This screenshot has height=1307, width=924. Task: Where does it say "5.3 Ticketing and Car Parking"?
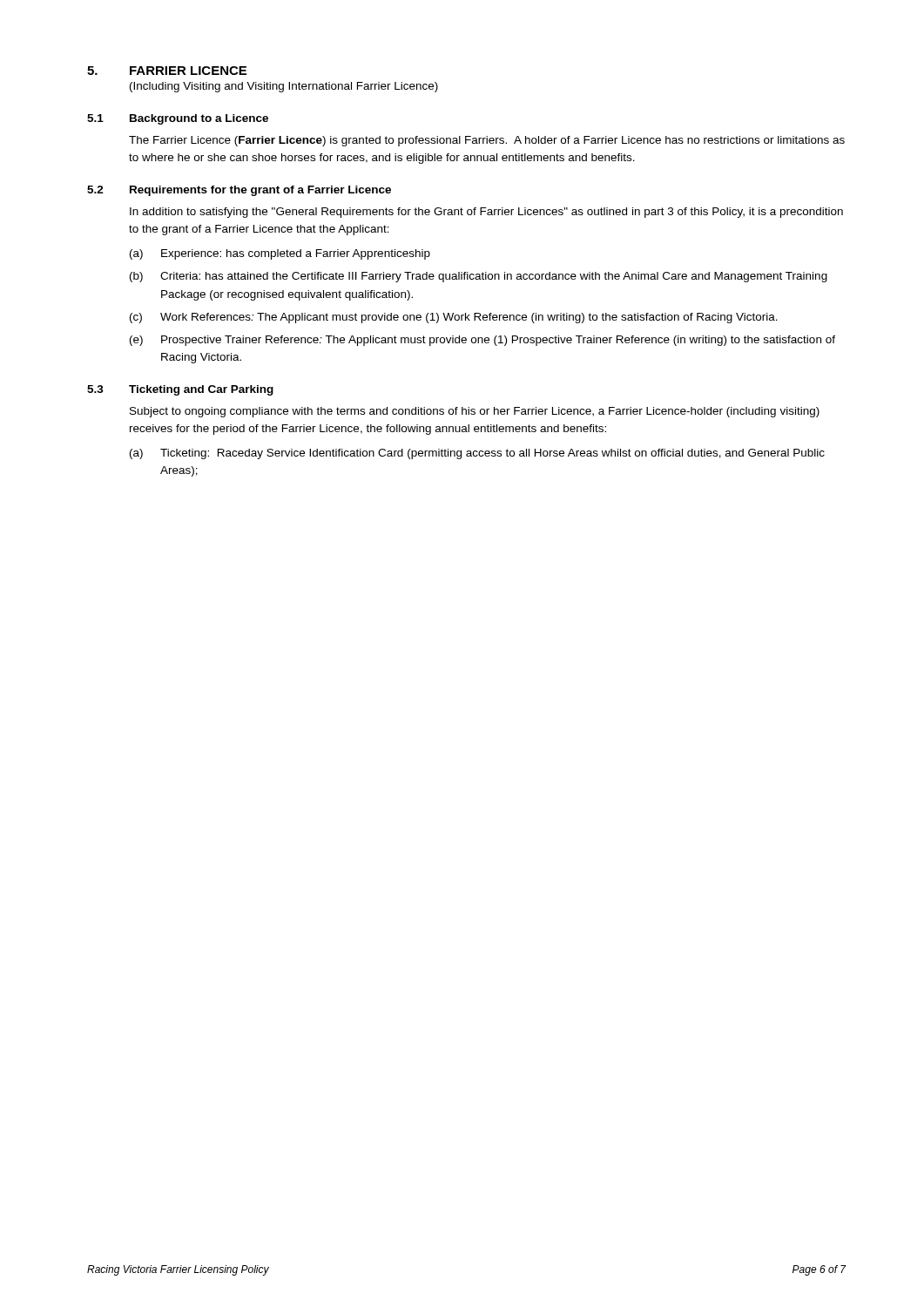point(180,389)
